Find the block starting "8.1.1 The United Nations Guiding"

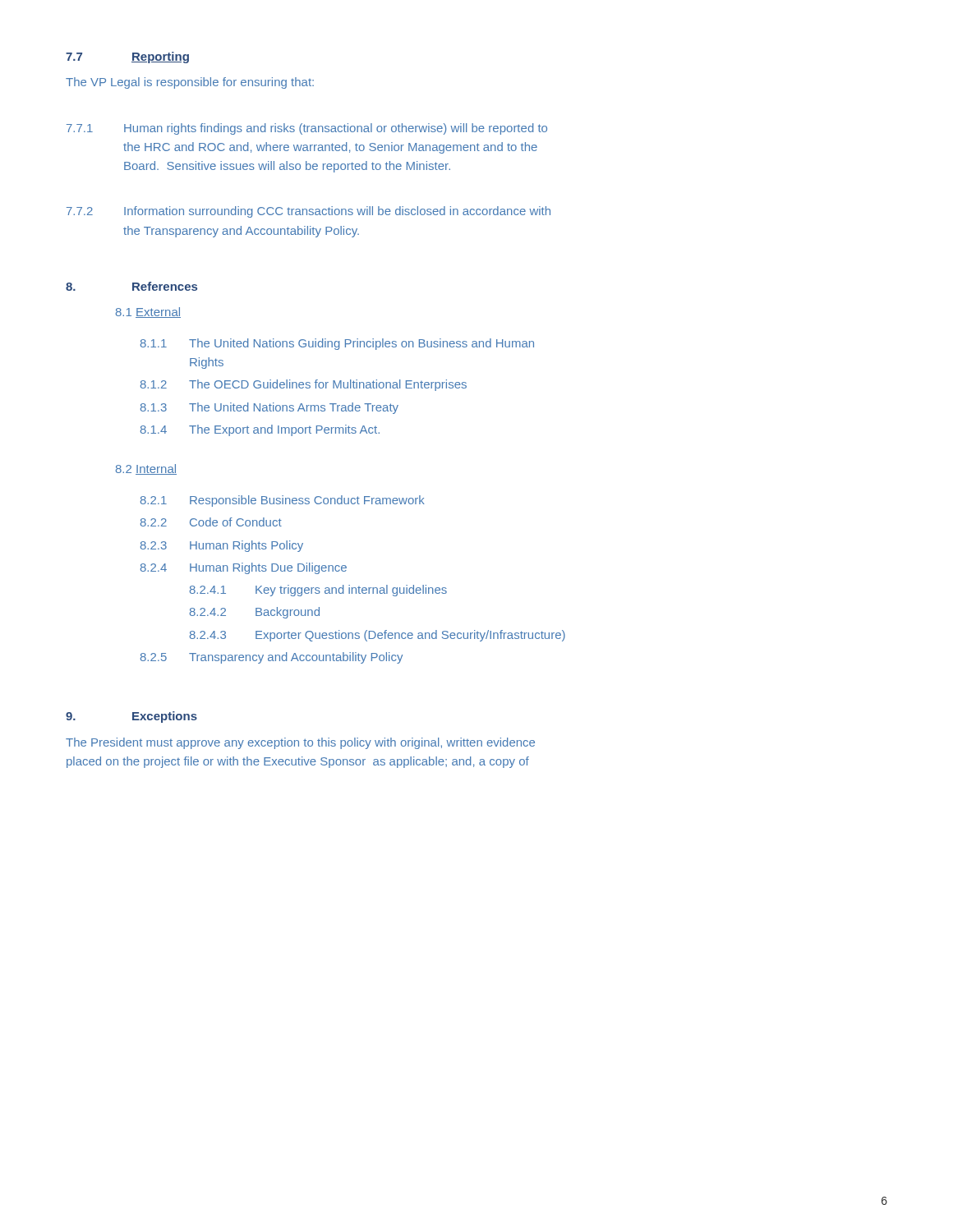tap(337, 352)
